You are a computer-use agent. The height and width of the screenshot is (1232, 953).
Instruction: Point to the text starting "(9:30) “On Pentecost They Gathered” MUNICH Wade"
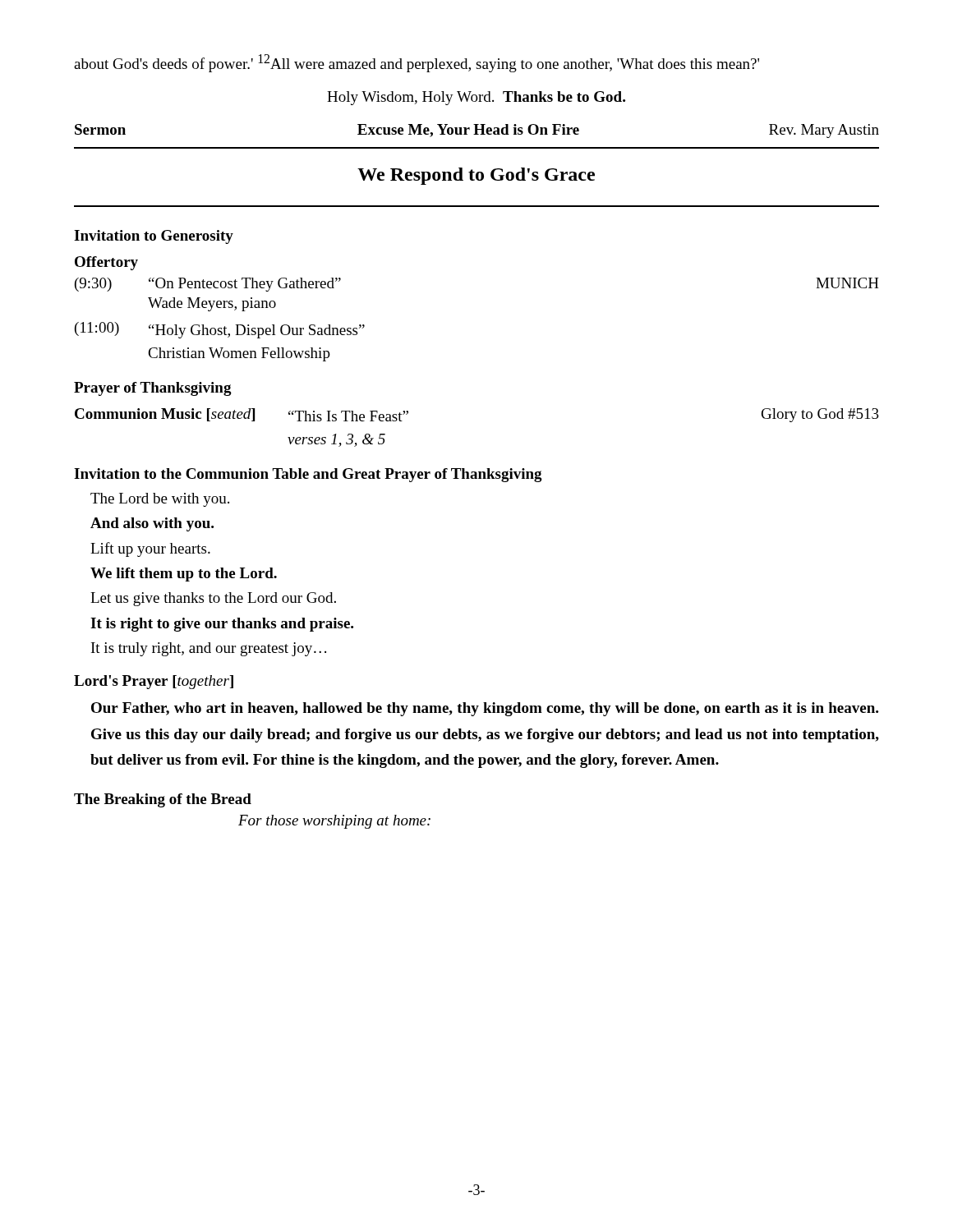click(97, 284)
